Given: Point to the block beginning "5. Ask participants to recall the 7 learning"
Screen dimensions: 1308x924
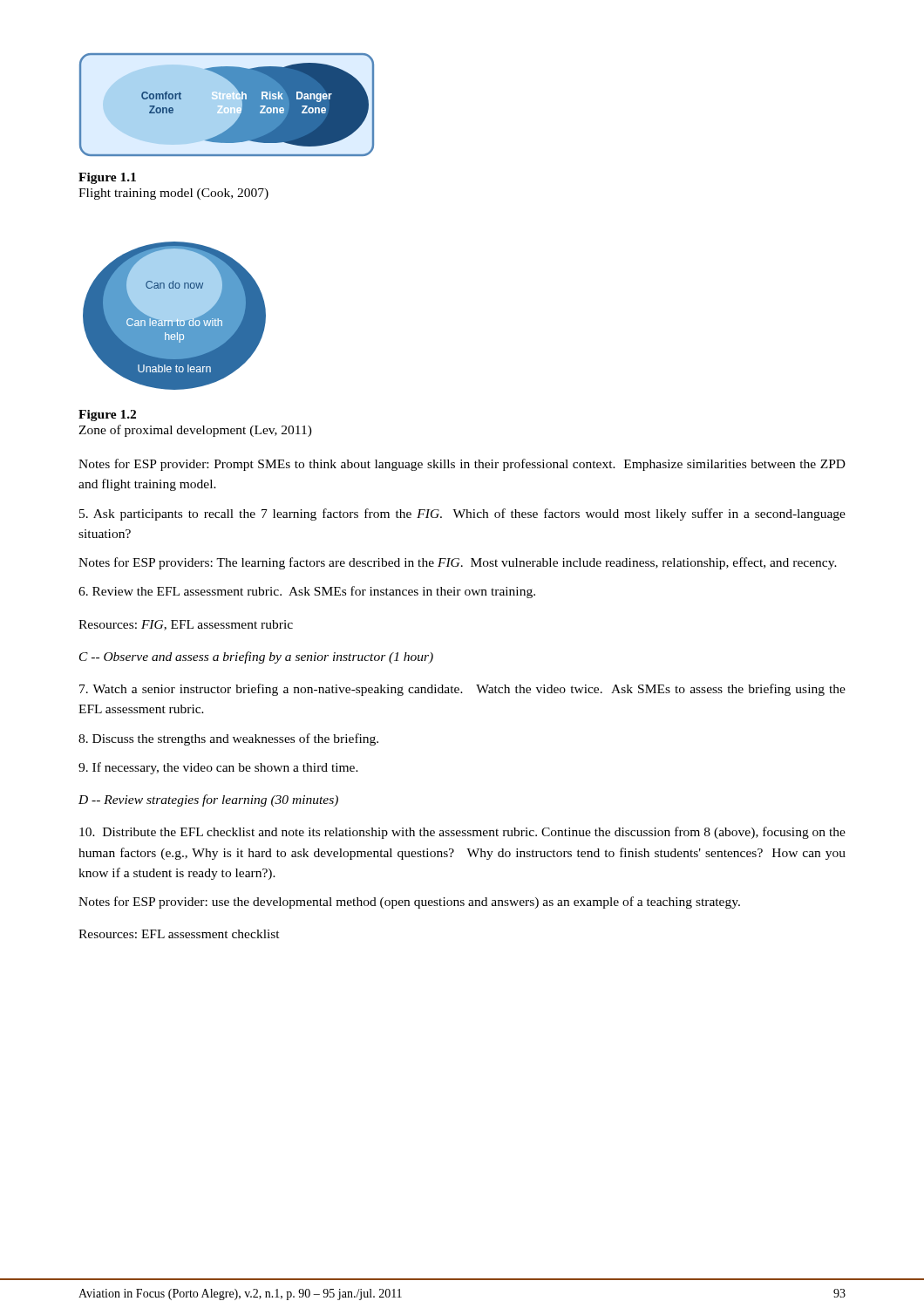Looking at the screenshot, I should click(462, 523).
